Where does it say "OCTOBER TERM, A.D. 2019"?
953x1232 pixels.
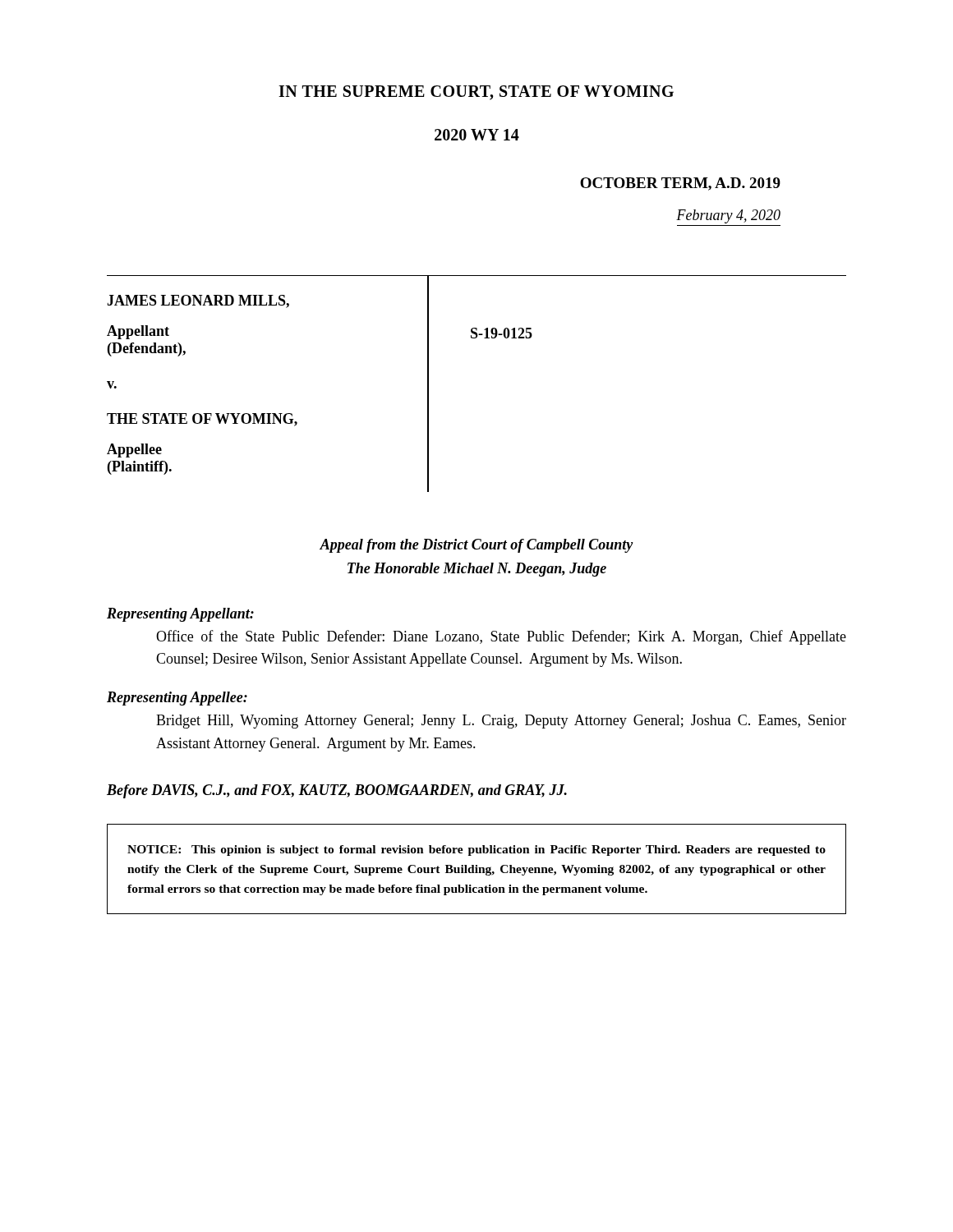(680, 183)
